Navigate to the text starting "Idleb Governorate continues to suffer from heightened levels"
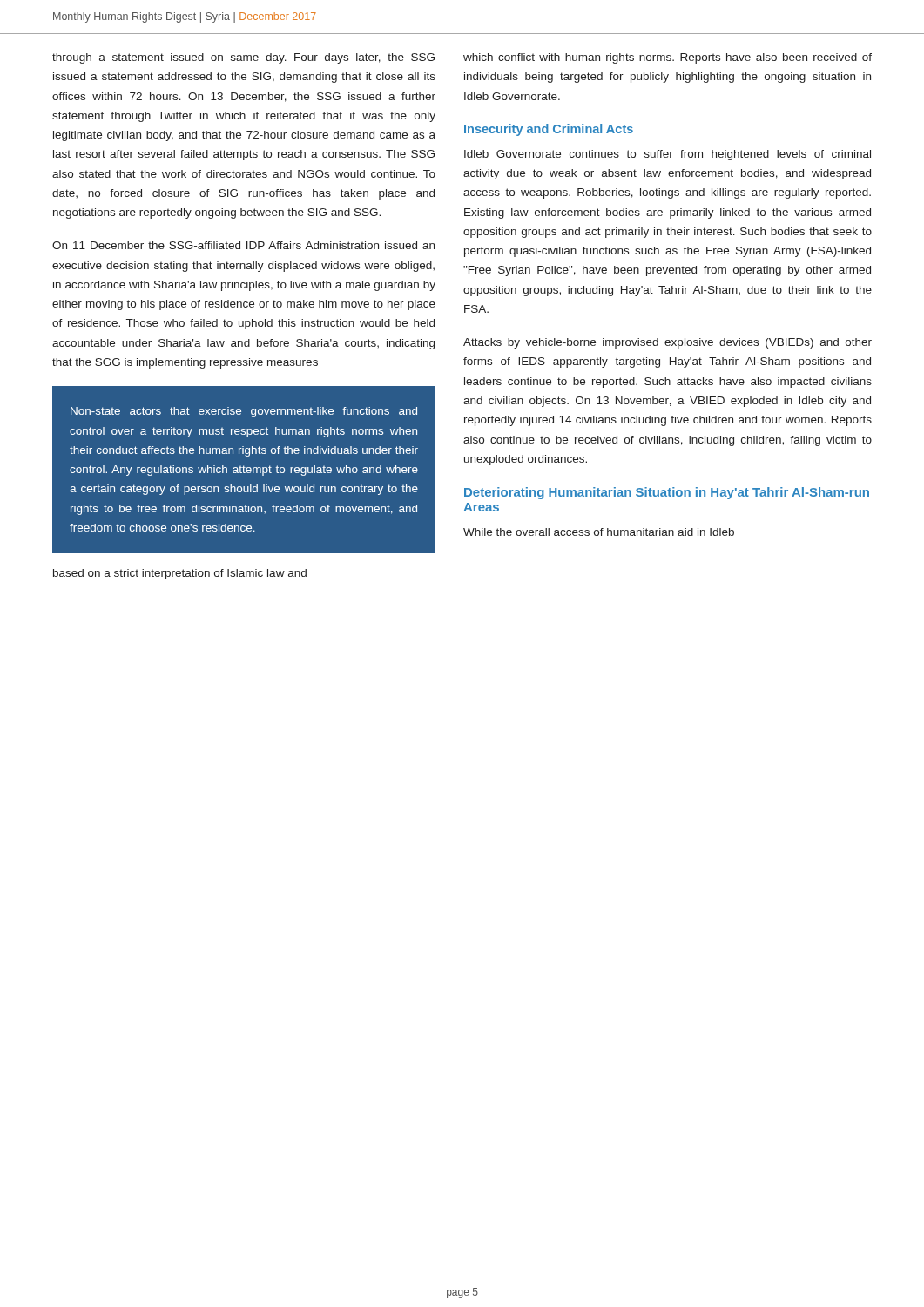Screen dimensions: 1307x924 [x=667, y=231]
